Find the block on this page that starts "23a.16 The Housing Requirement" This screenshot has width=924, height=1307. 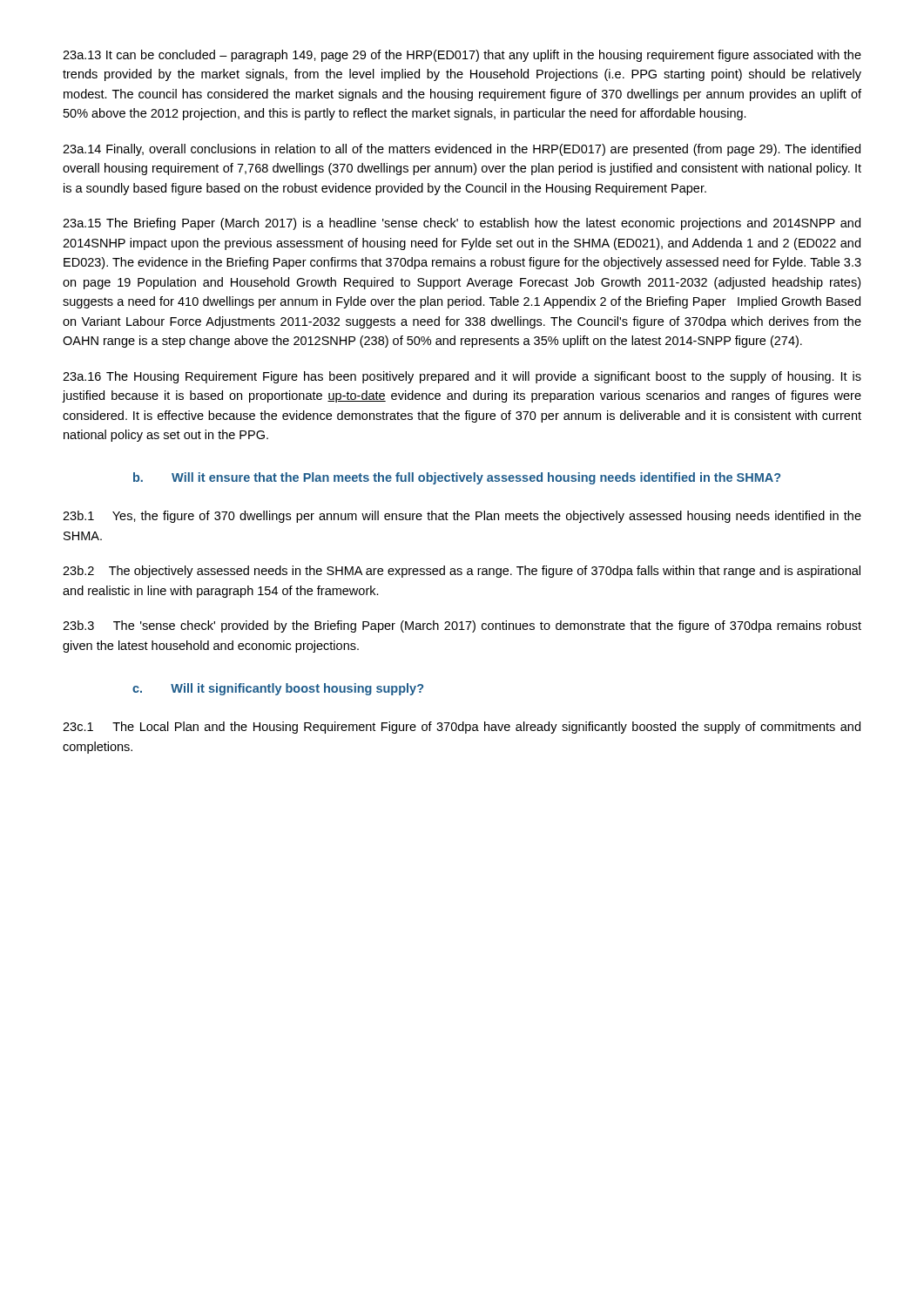click(462, 405)
